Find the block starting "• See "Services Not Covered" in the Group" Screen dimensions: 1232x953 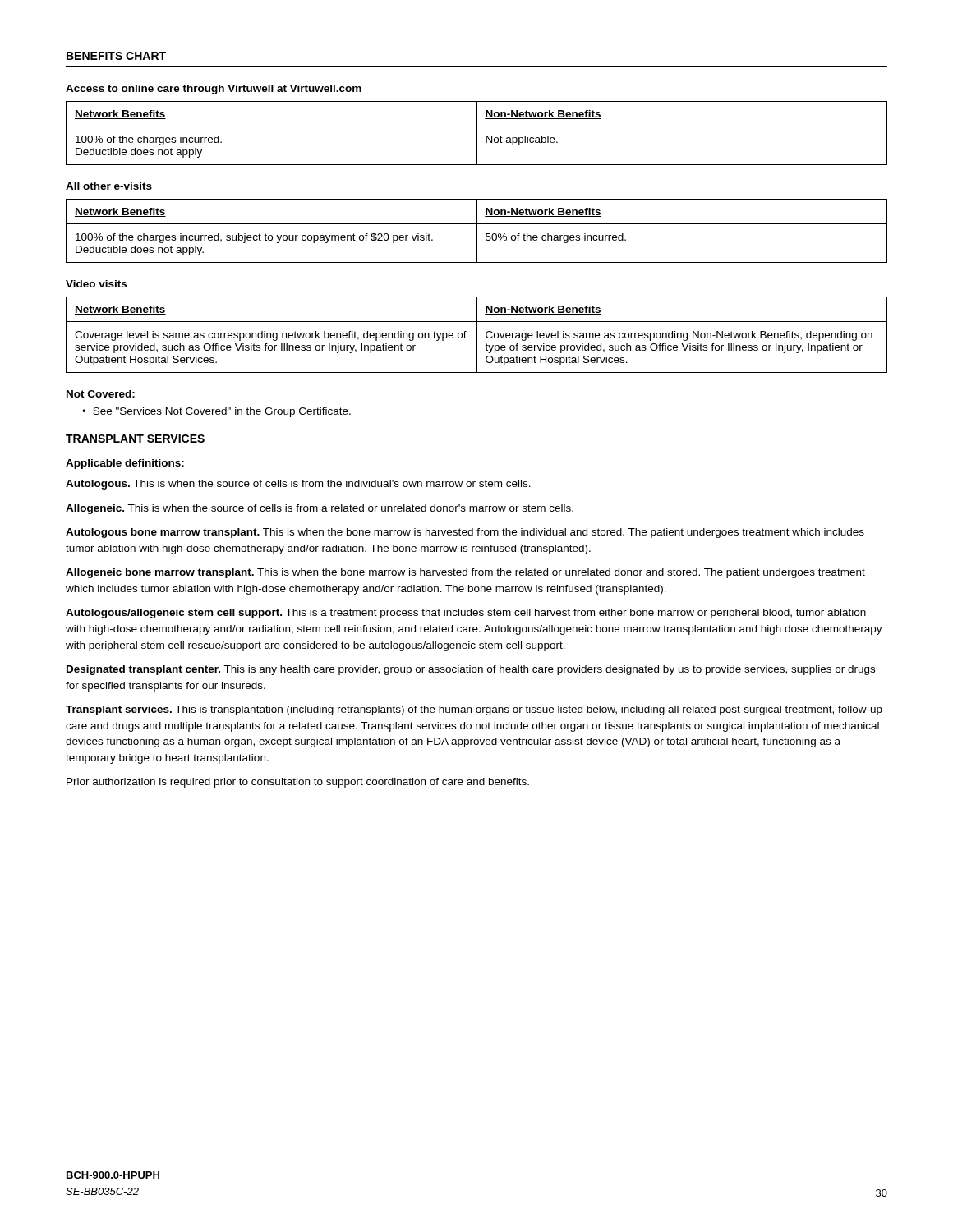217,411
